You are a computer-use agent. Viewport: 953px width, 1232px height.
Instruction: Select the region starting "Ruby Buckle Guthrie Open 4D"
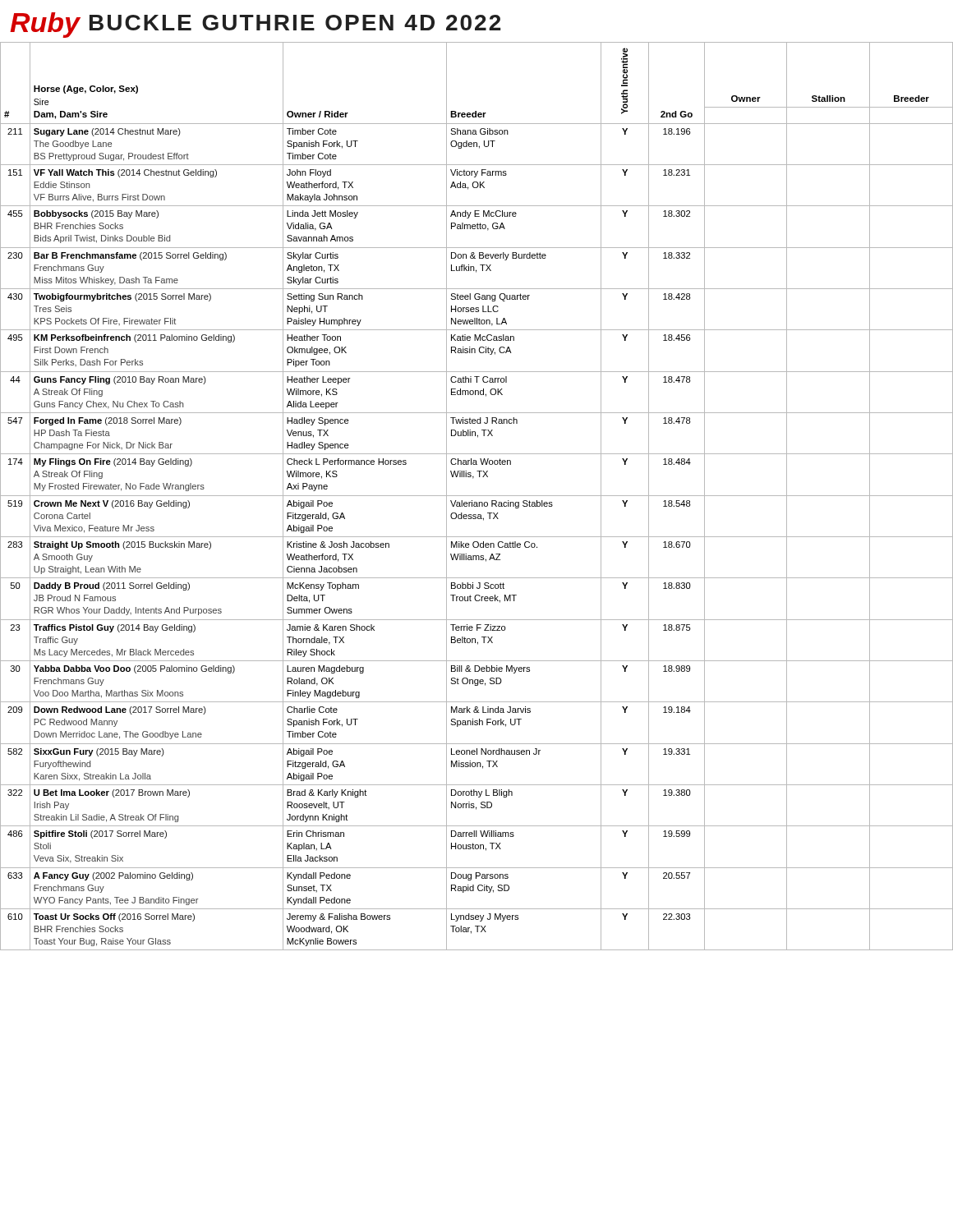pos(256,23)
